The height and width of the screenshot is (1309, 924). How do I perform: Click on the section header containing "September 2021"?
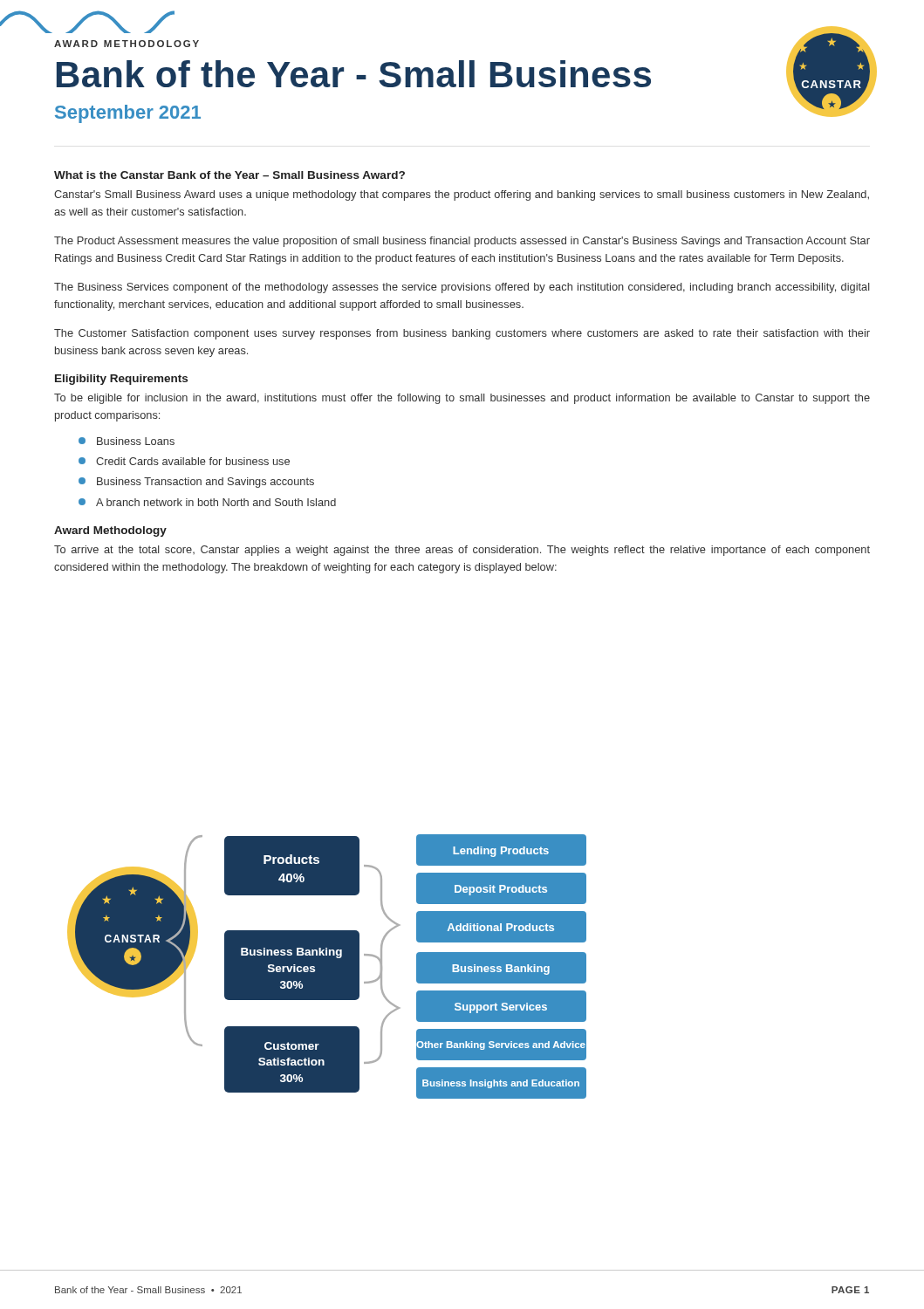point(128,112)
